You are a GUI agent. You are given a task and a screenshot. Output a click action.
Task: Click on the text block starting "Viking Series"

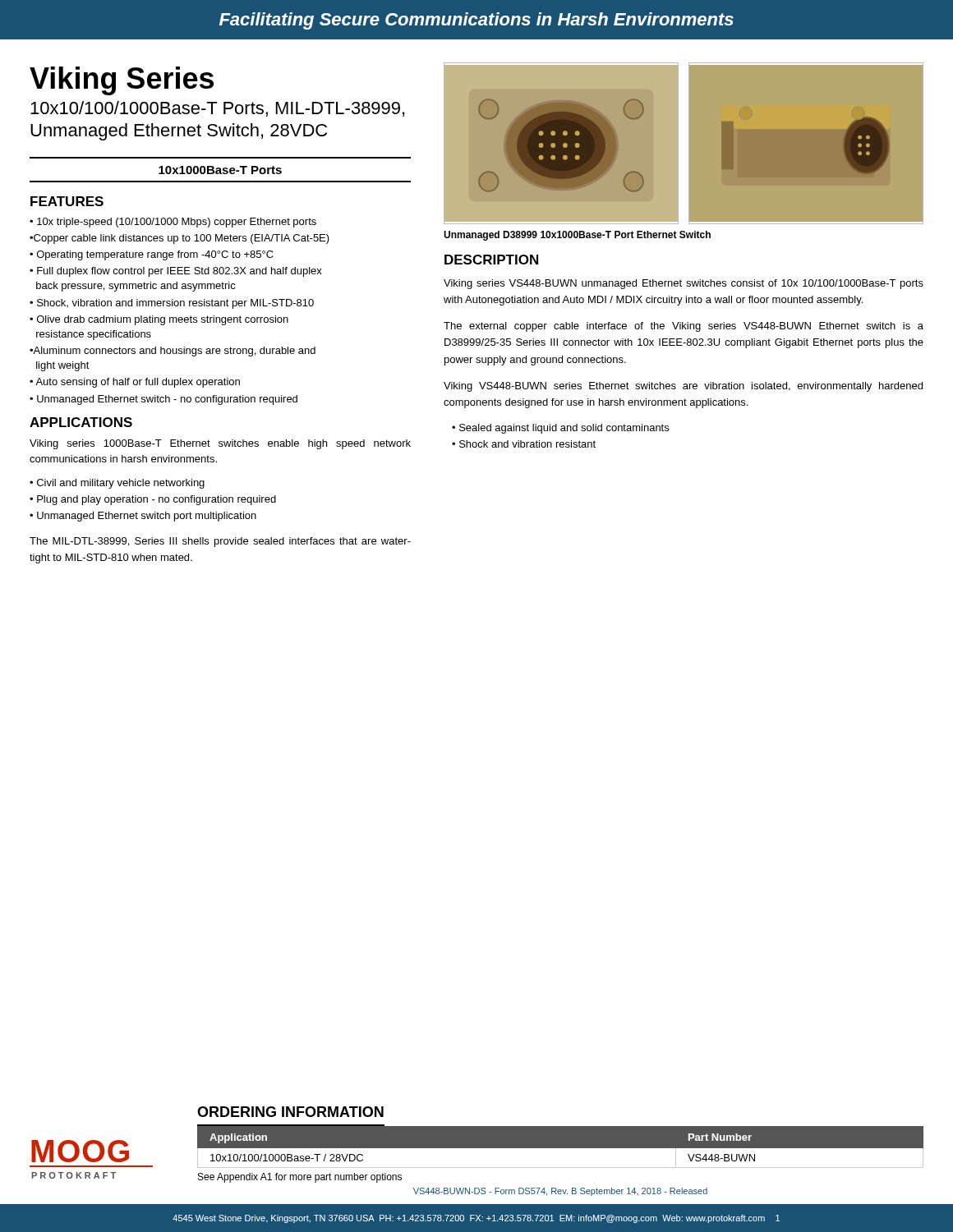tap(122, 79)
